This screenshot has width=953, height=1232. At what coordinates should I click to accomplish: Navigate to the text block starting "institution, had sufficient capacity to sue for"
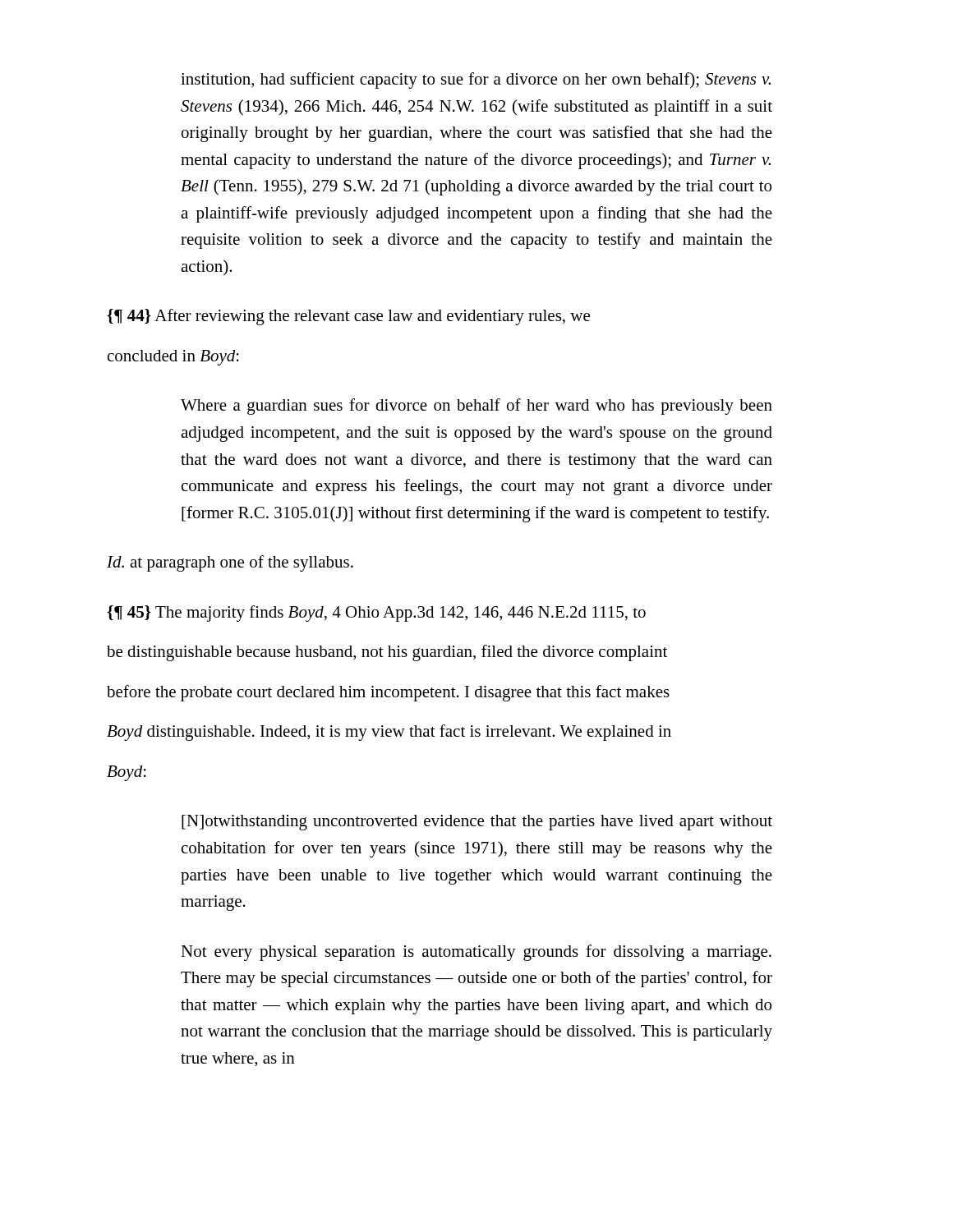point(476,172)
